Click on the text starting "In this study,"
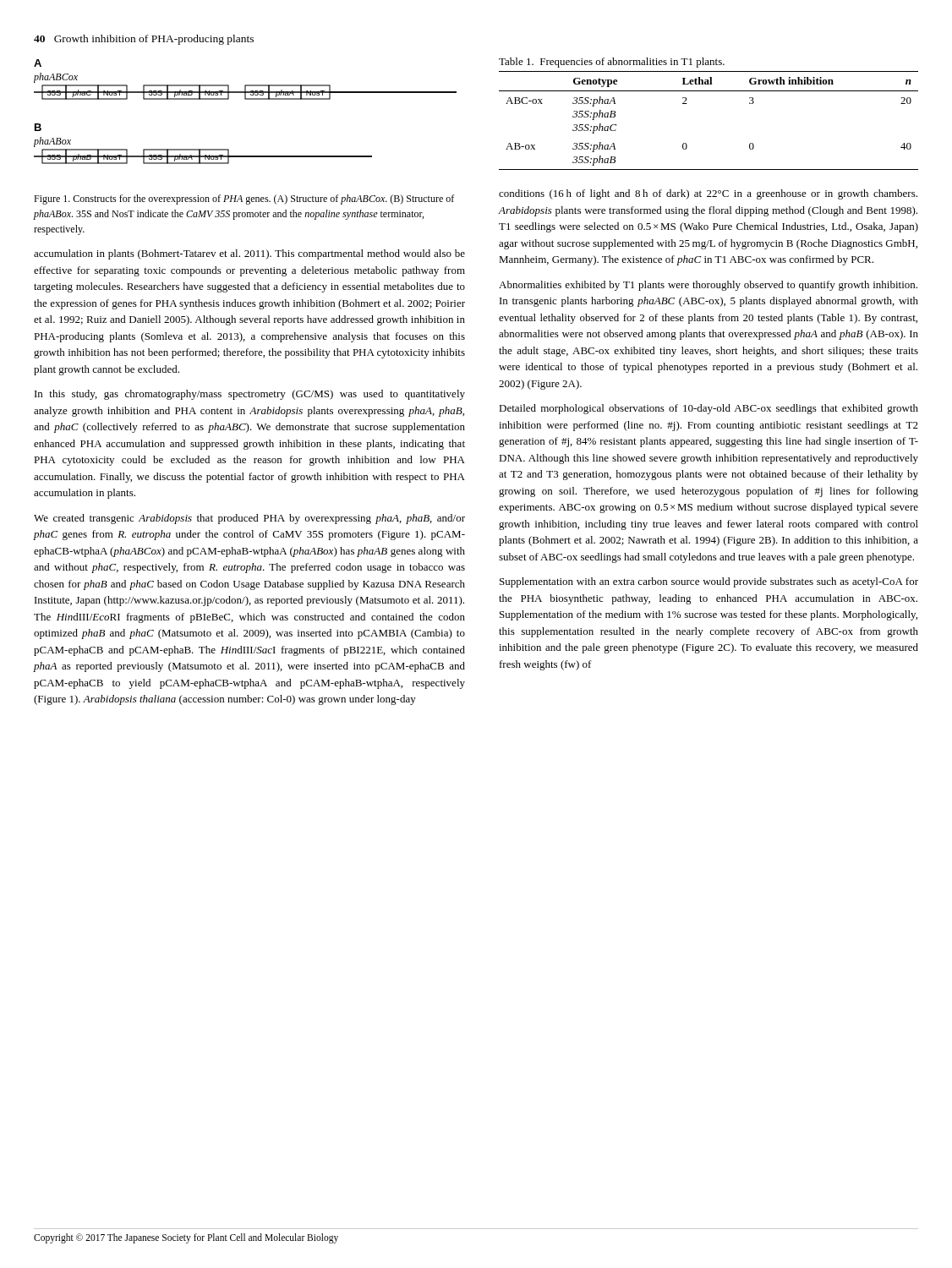The width and height of the screenshot is (952, 1268). tap(249, 443)
